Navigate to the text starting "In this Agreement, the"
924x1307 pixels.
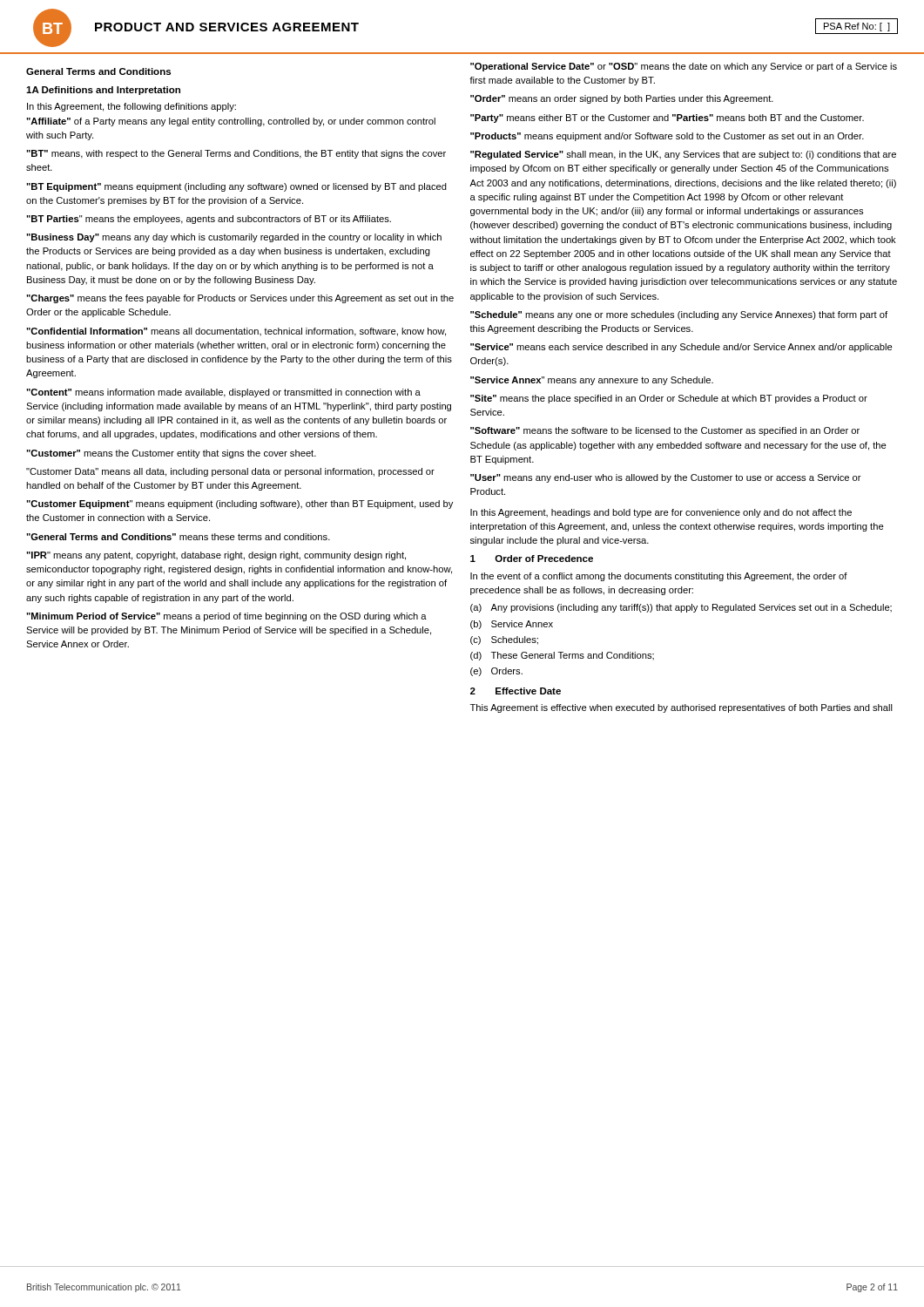point(132,107)
